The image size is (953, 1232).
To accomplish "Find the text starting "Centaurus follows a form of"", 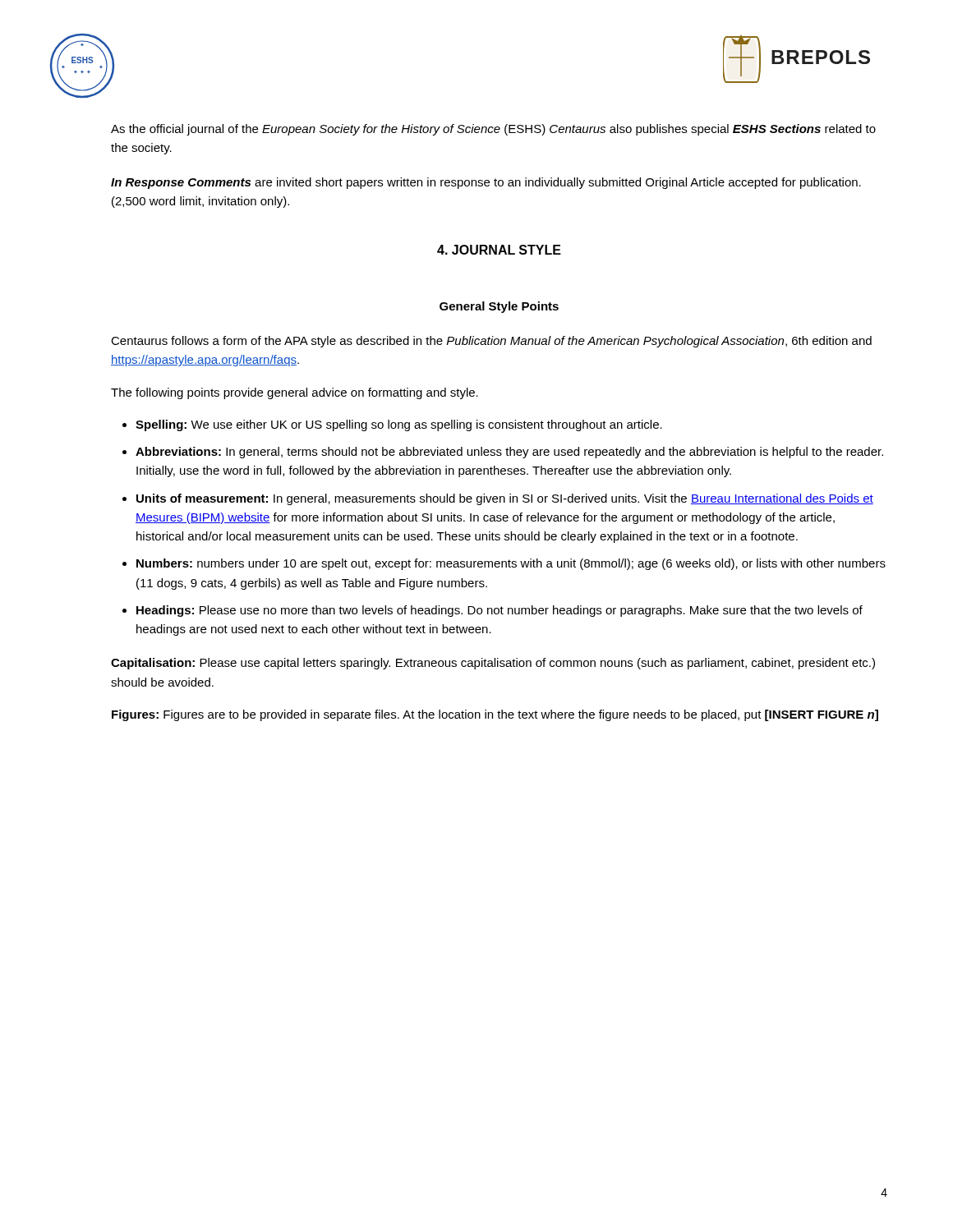I will [492, 350].
